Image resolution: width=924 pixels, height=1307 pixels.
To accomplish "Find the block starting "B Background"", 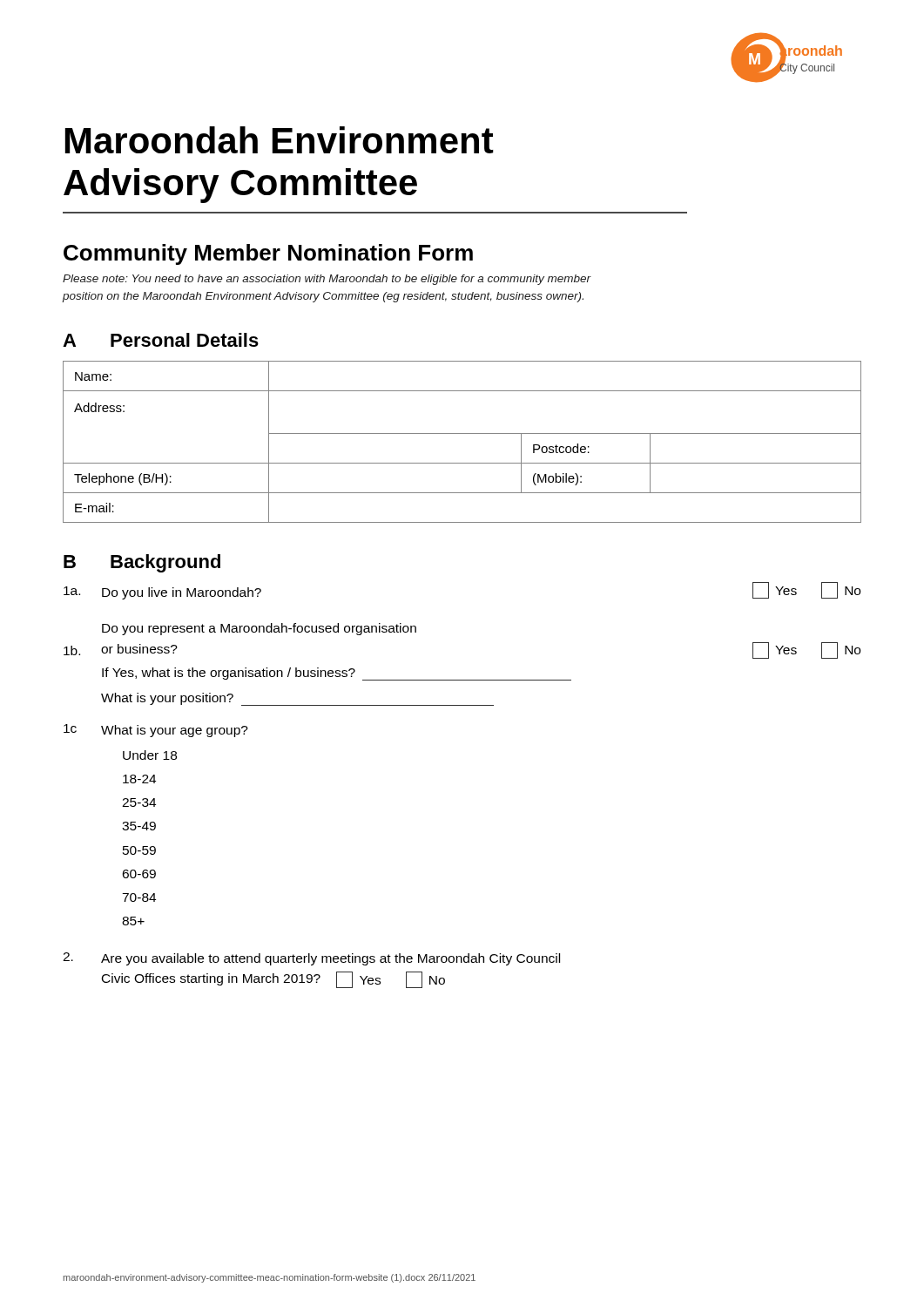I will click(x=142, y=562).
